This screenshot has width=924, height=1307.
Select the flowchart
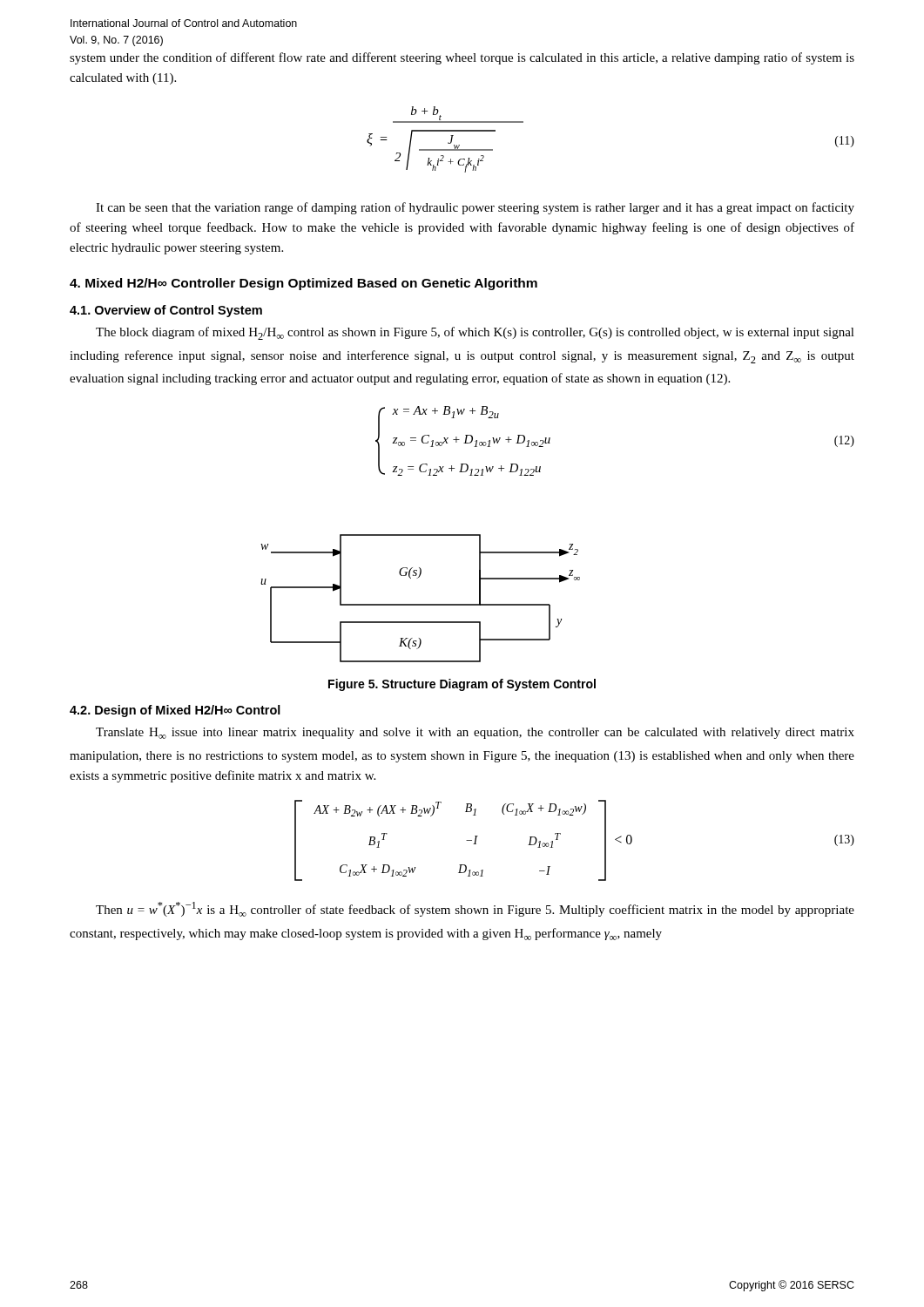click(462, 583)
